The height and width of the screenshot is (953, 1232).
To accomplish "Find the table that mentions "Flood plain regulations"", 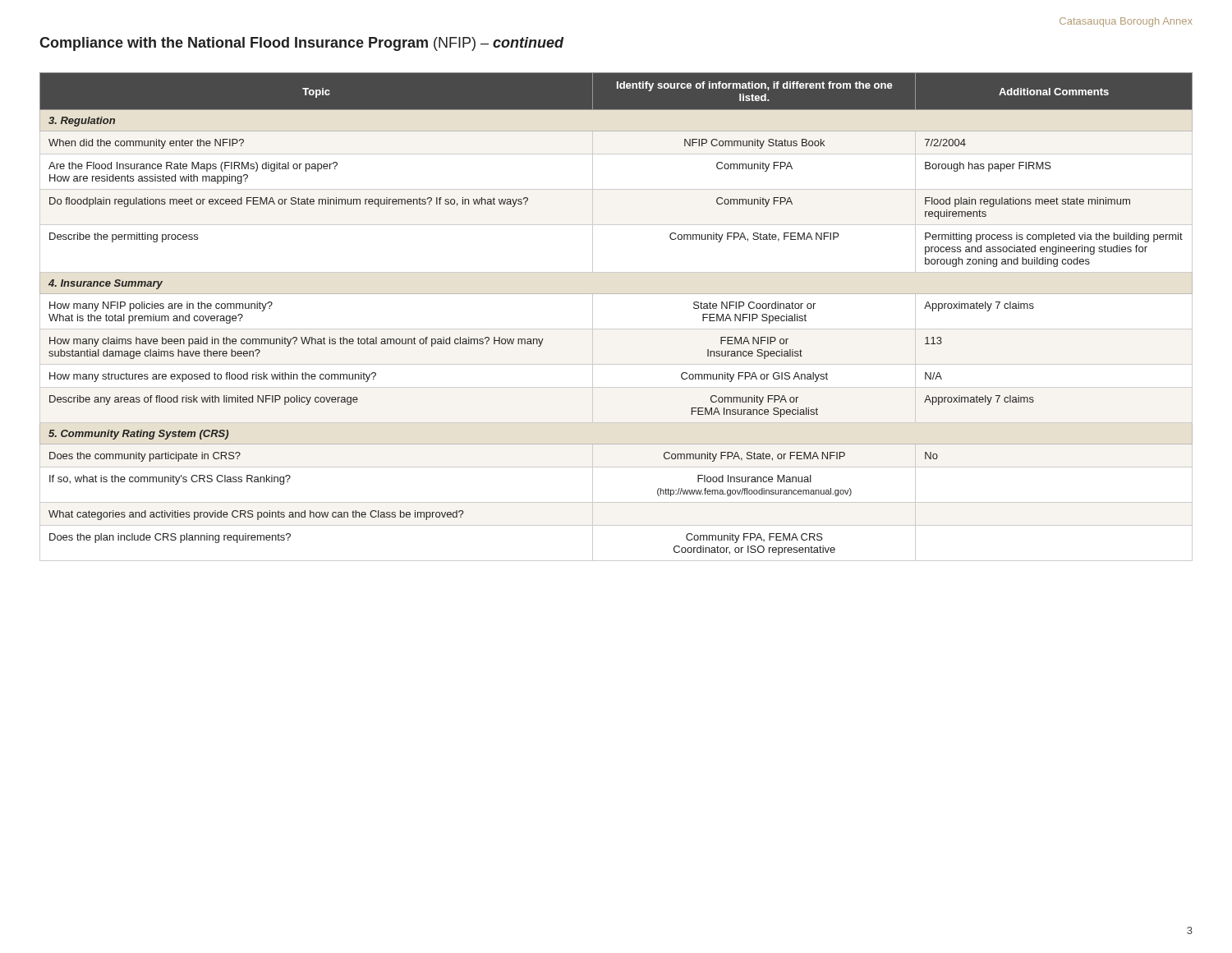I will 616,317.
